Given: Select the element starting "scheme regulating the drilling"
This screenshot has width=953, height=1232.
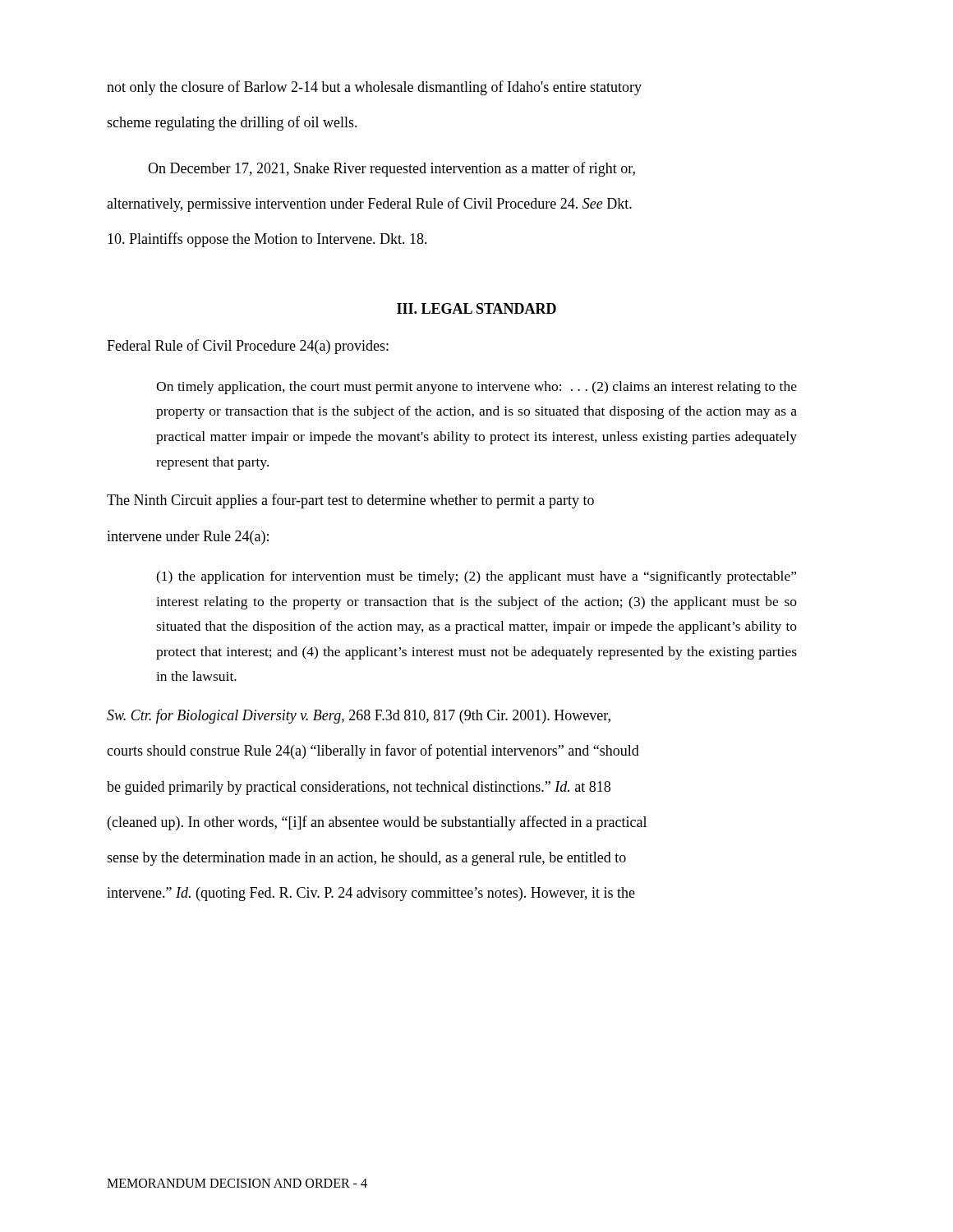Looking at the screenshot, I should tap(232, 123).
